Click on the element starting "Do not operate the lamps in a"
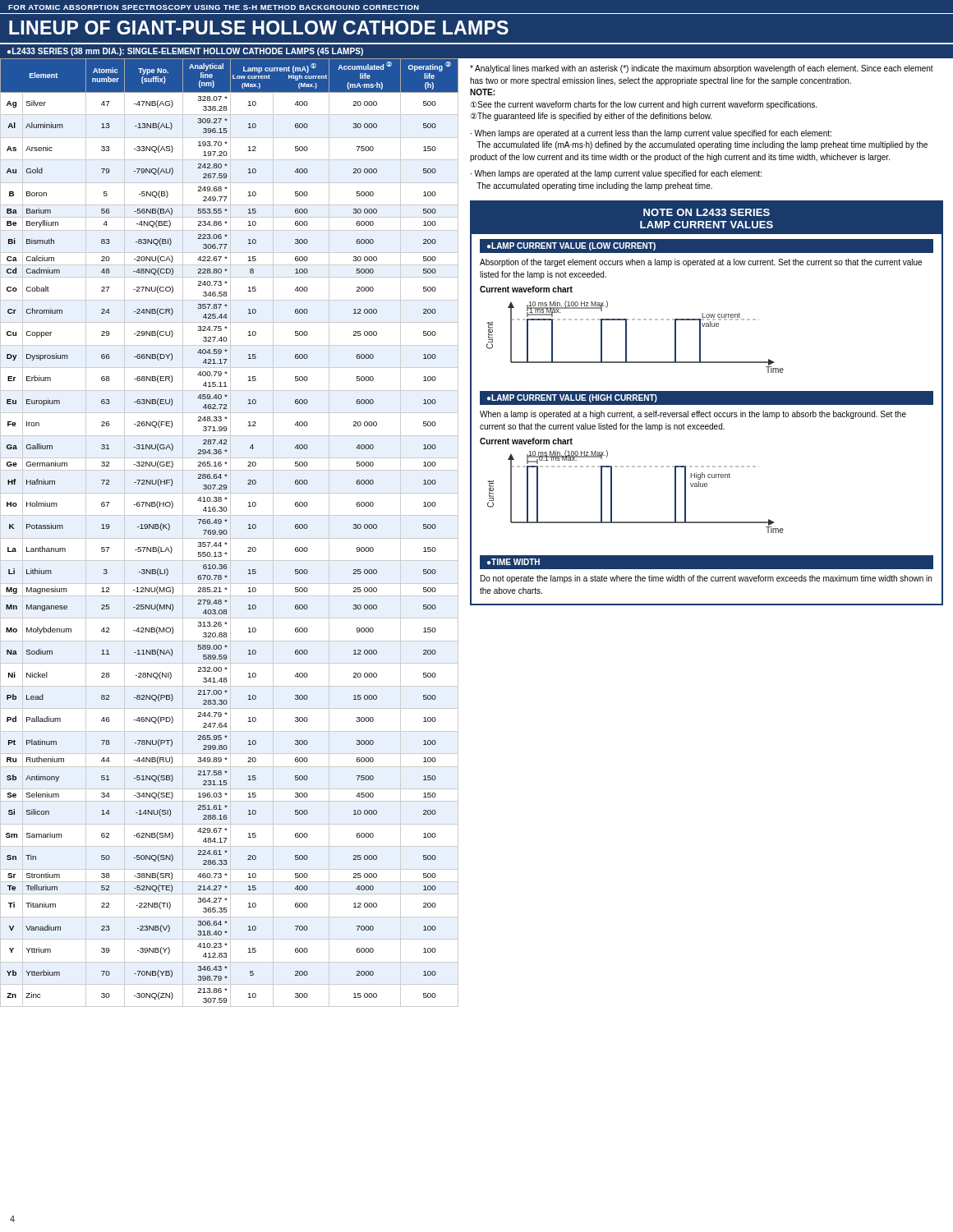The image size is (953, 1232). [x=706, y=585]
